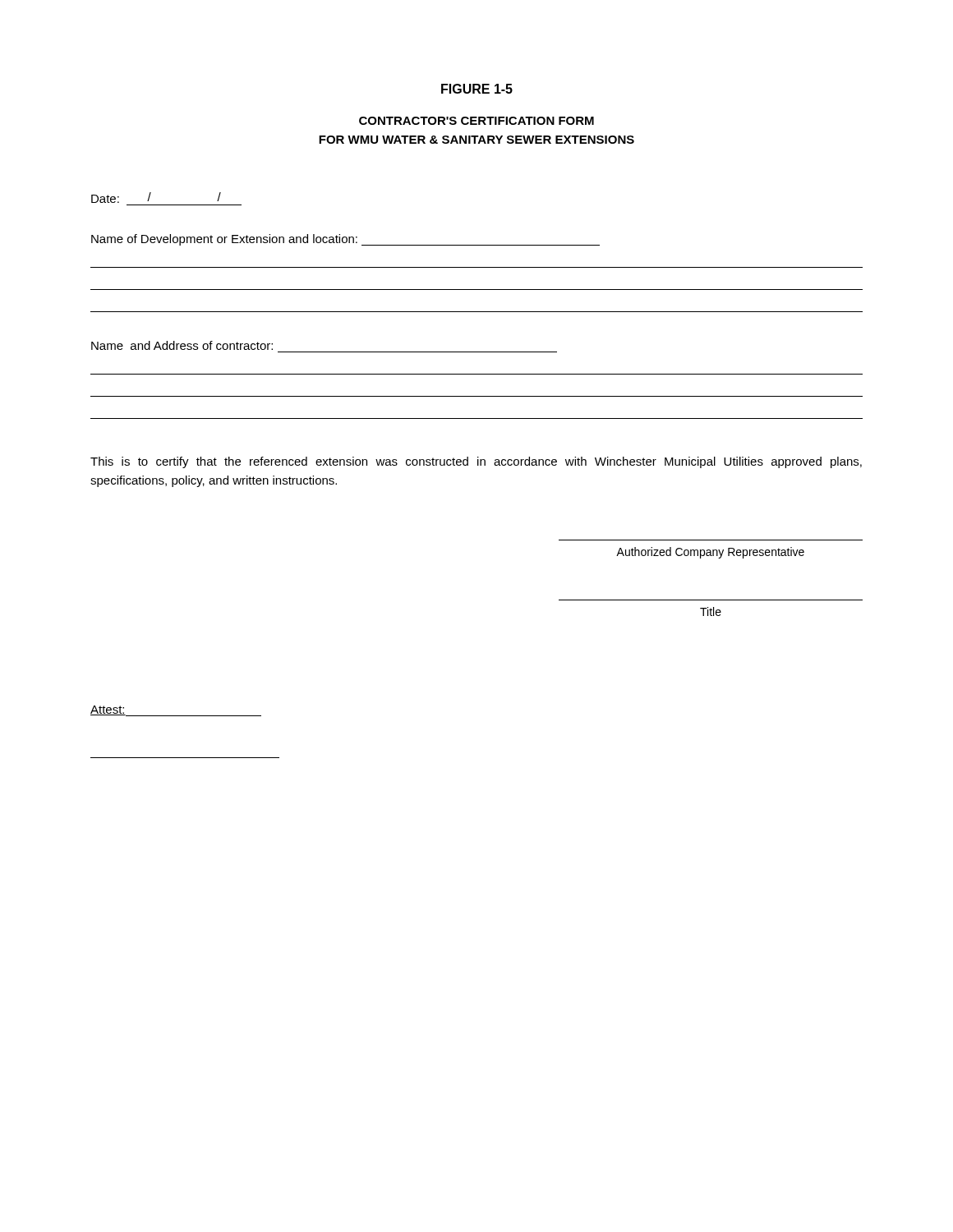
Task: Click where it says "Date: / /"
Action: pos(166,198)
